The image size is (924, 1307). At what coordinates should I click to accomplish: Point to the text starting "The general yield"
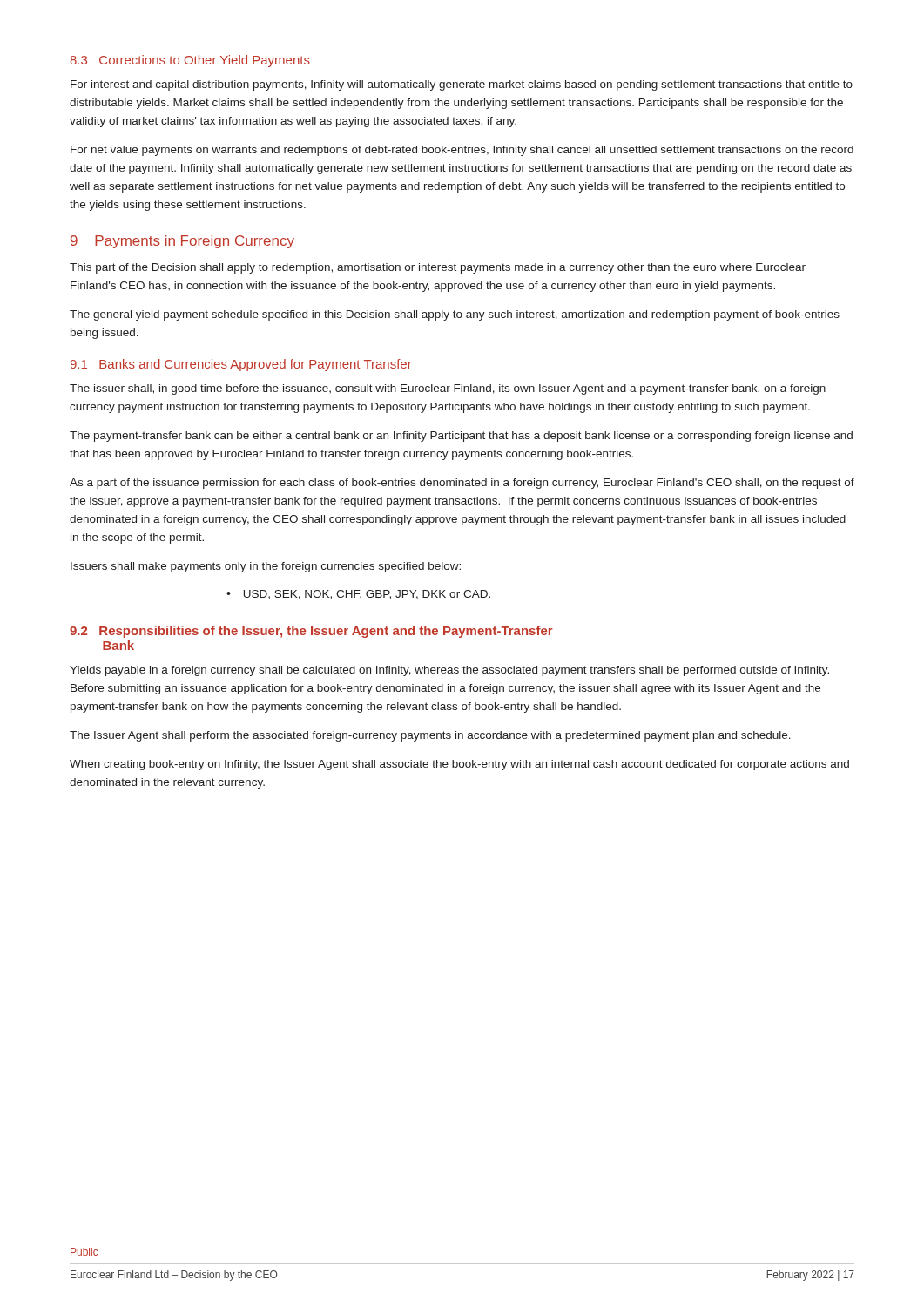coord(462,324)
